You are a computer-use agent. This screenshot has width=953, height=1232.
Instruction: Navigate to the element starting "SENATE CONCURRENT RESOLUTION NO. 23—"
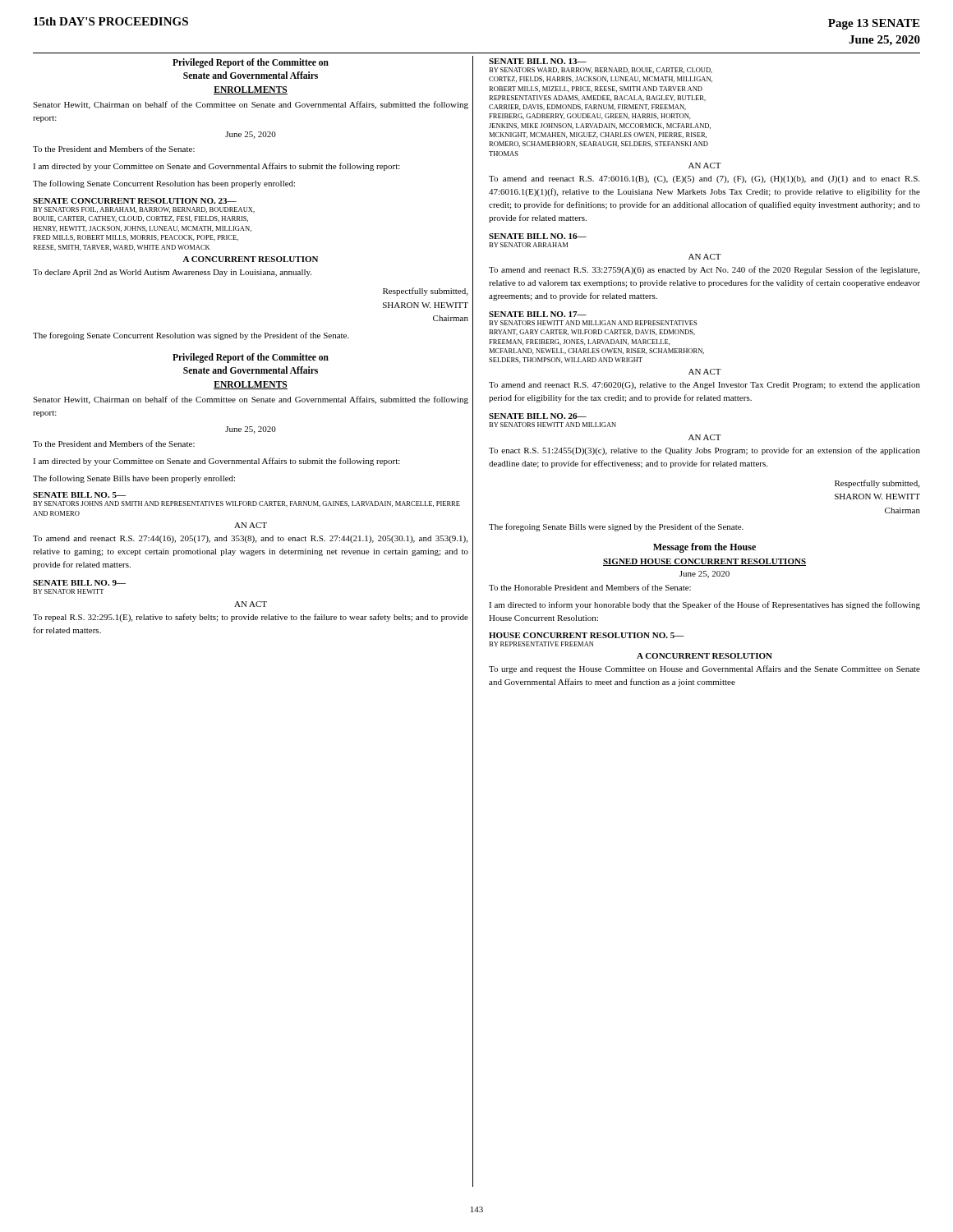[135, 200]
